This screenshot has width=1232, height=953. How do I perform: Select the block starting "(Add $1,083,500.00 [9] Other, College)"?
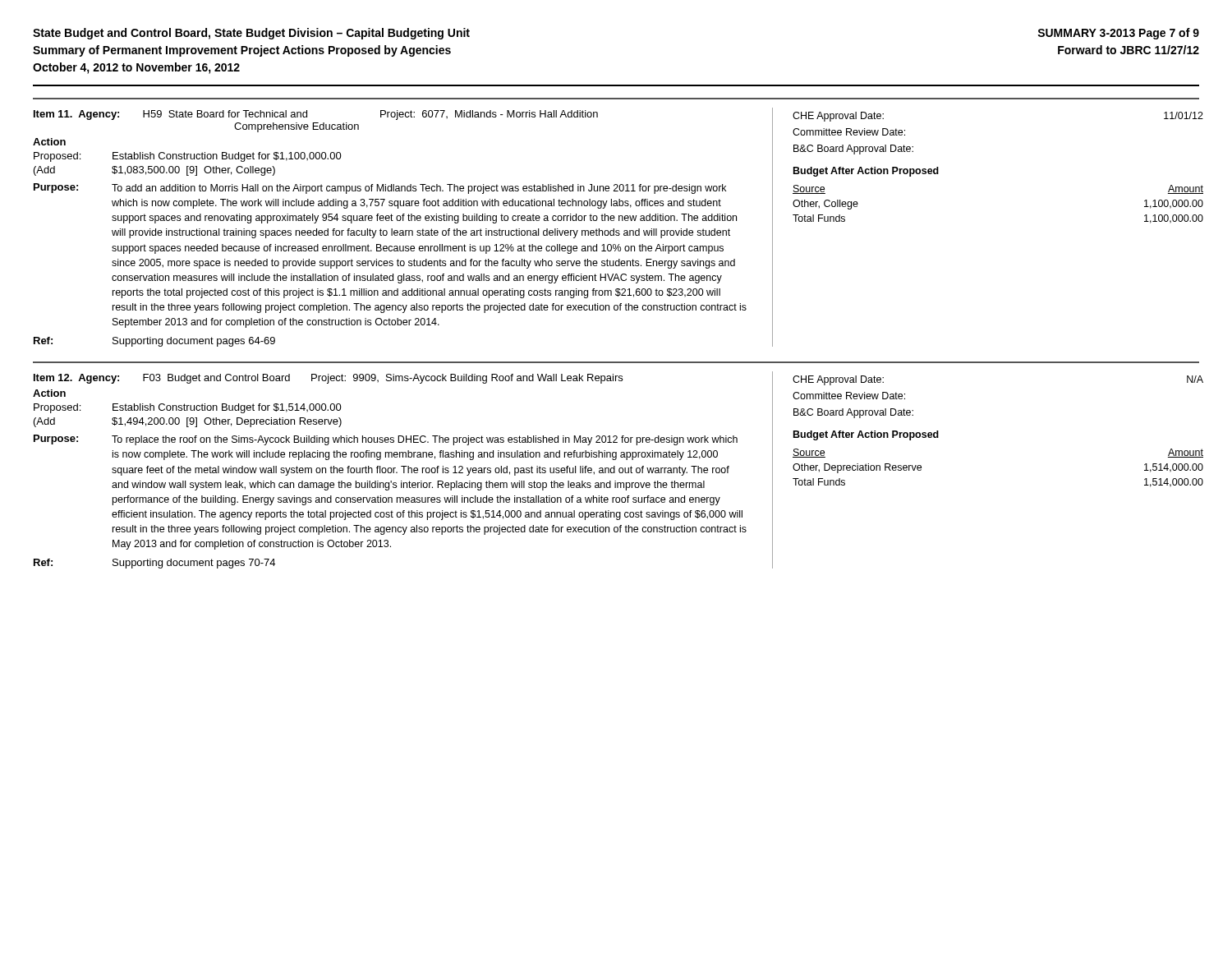pos(154,170)
